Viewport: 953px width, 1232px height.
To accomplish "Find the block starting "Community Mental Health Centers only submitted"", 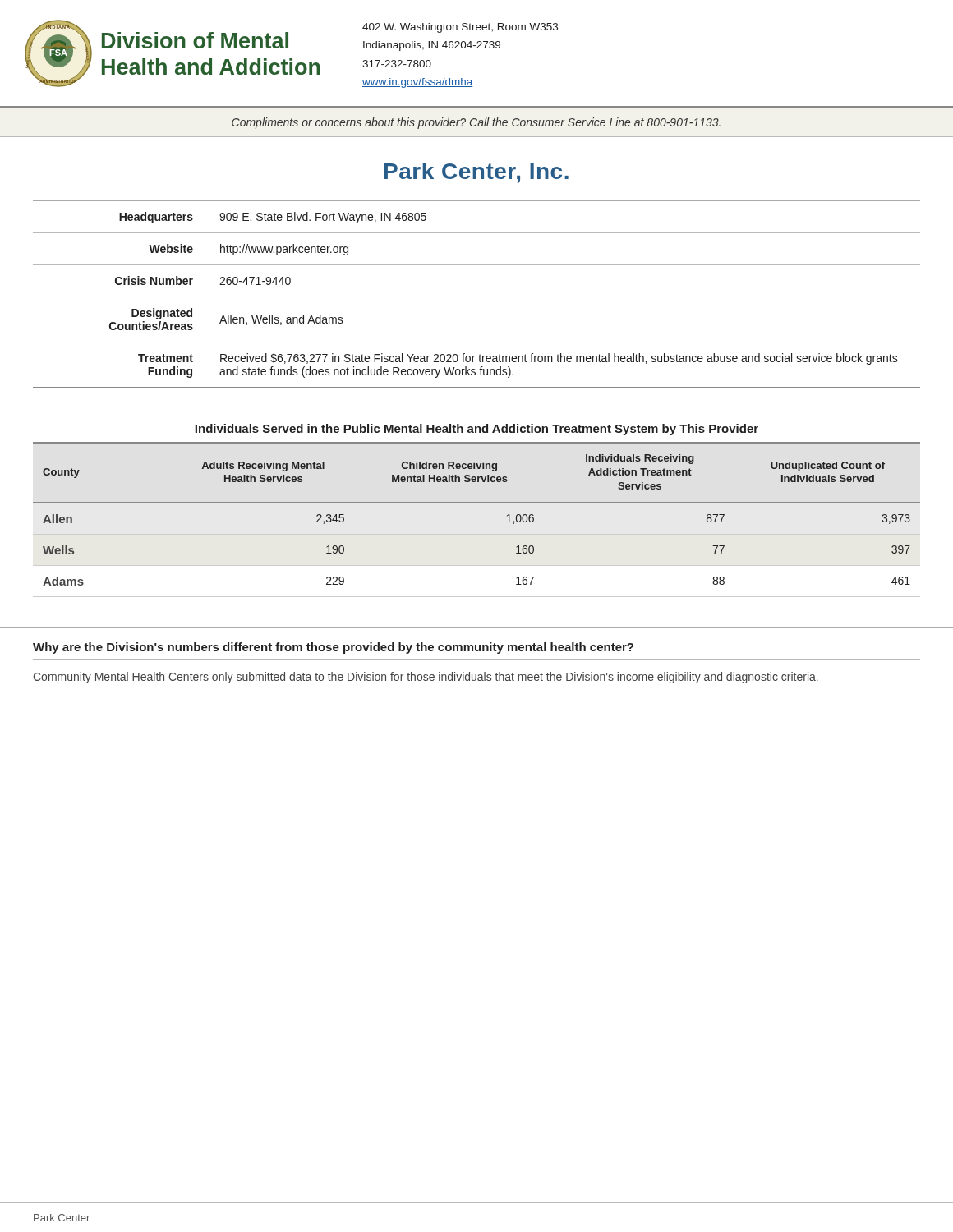I will 426,677.
